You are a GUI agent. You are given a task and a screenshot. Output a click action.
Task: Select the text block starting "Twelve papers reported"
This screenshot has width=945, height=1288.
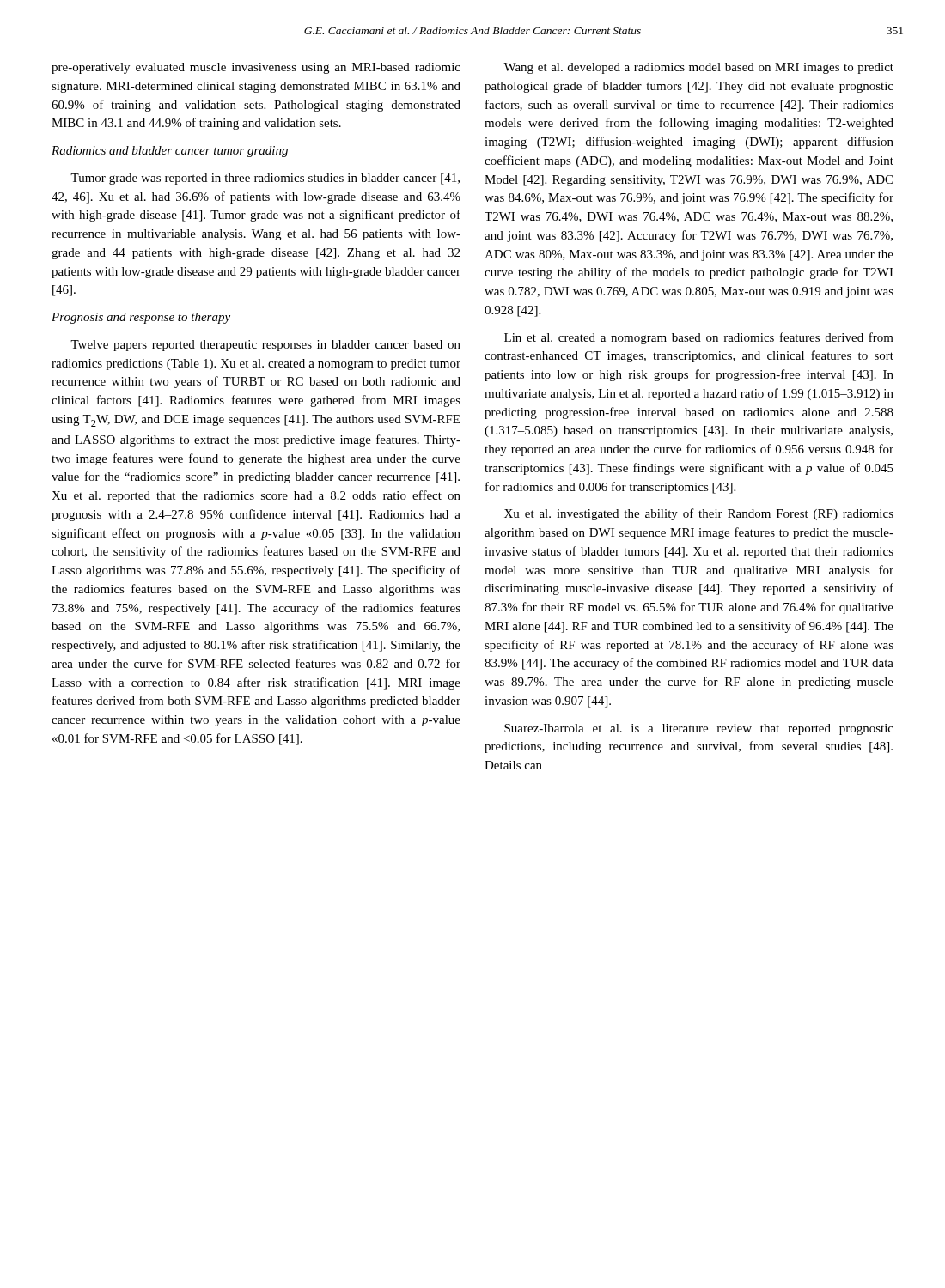coord(256,542)
